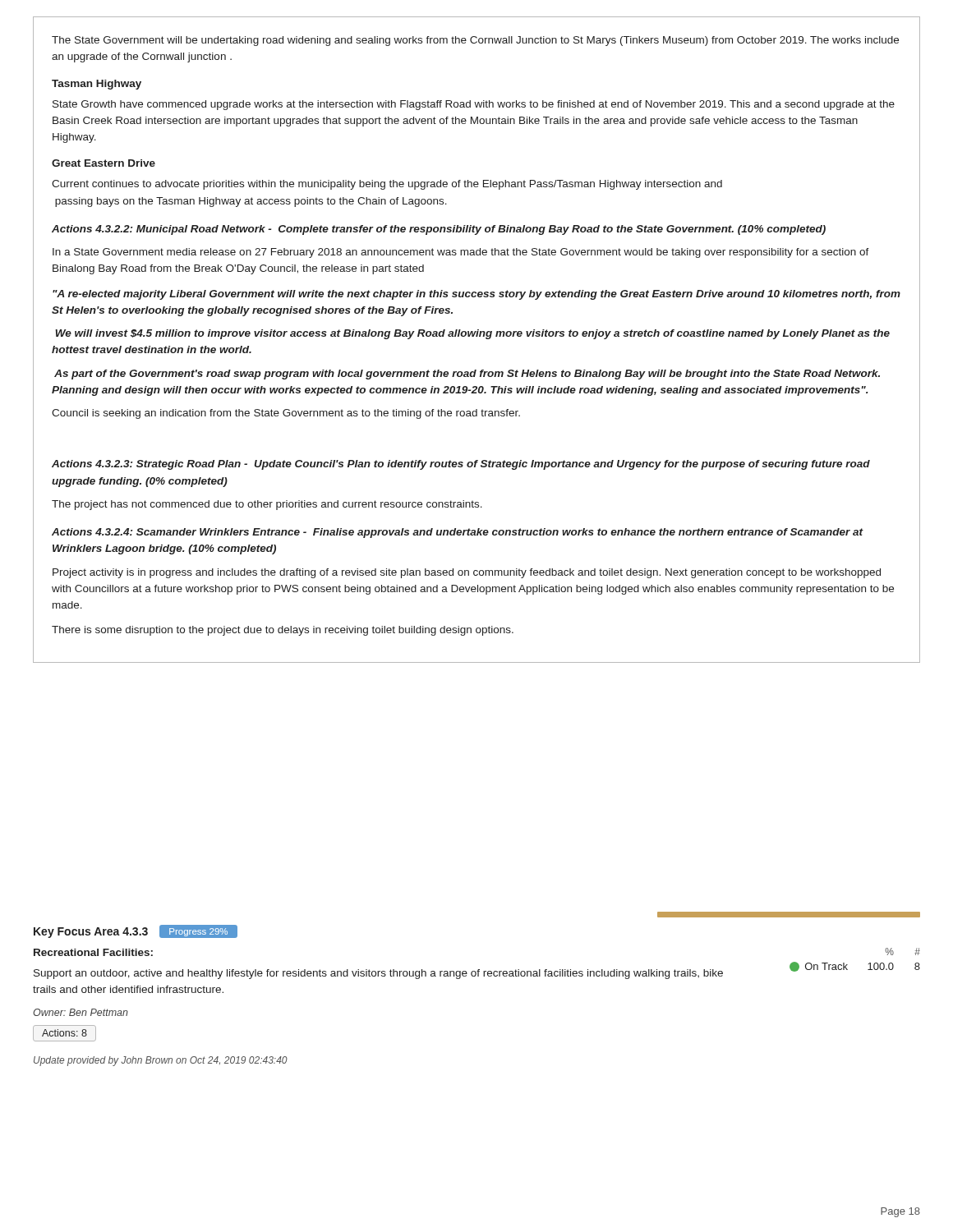Locate the section header that reads "Great Eastern Drive"
953x1232 pixels.
(104, 163)
